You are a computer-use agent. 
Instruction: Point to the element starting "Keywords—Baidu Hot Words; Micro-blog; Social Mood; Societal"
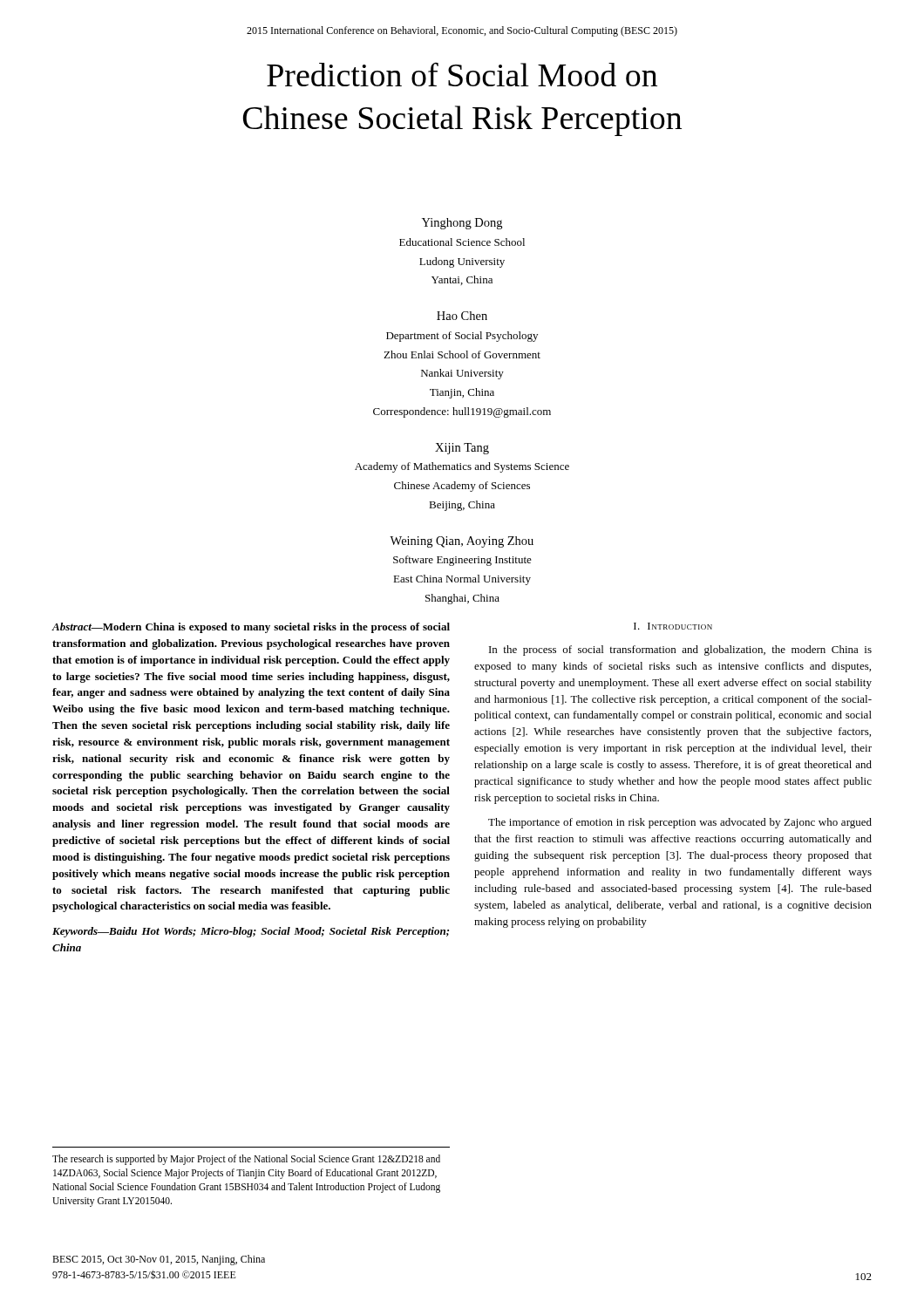tap(251, 940)
